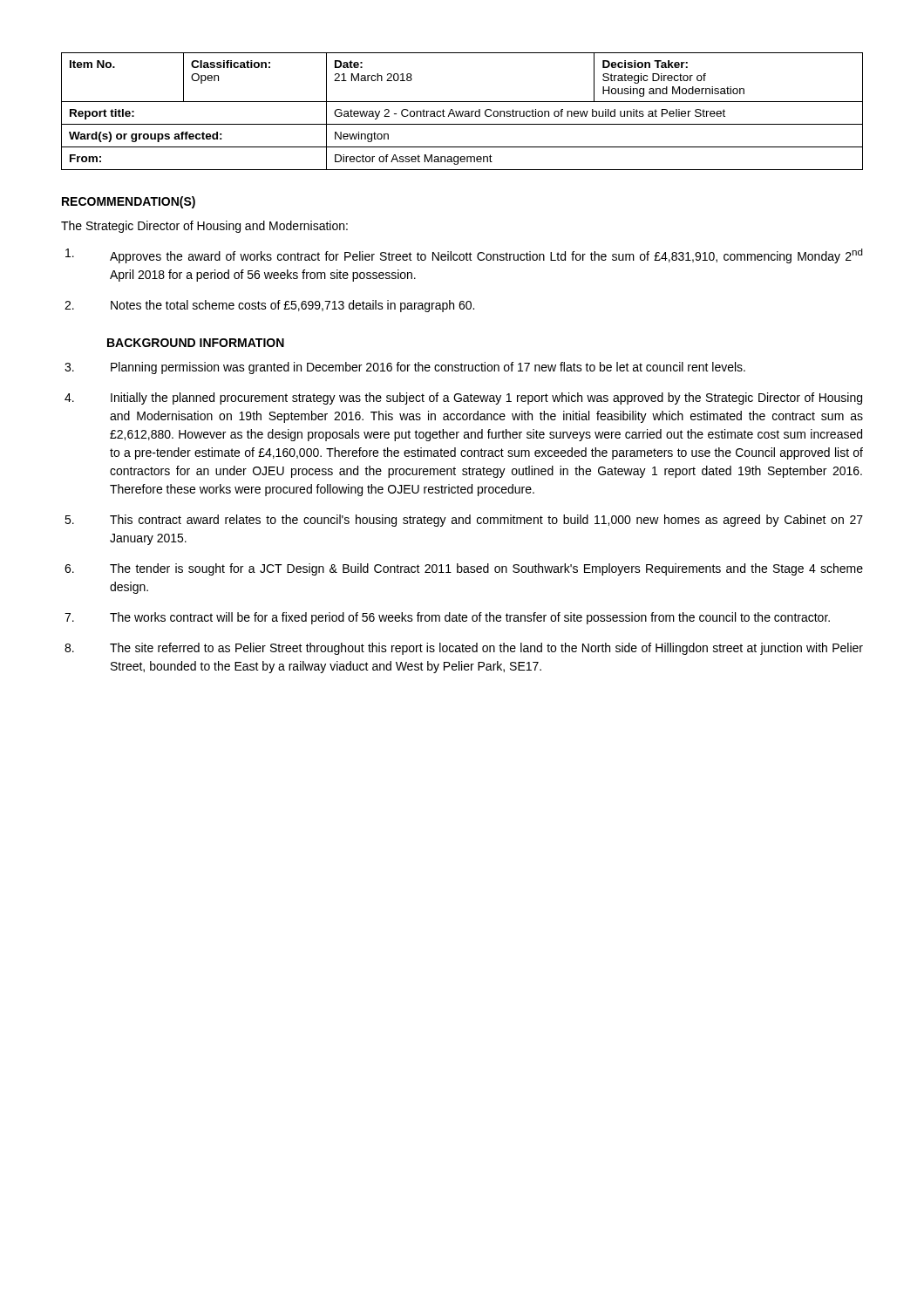Locate the table with the text "Item No."
924x1308 pixels.
(x=462, y=111)
